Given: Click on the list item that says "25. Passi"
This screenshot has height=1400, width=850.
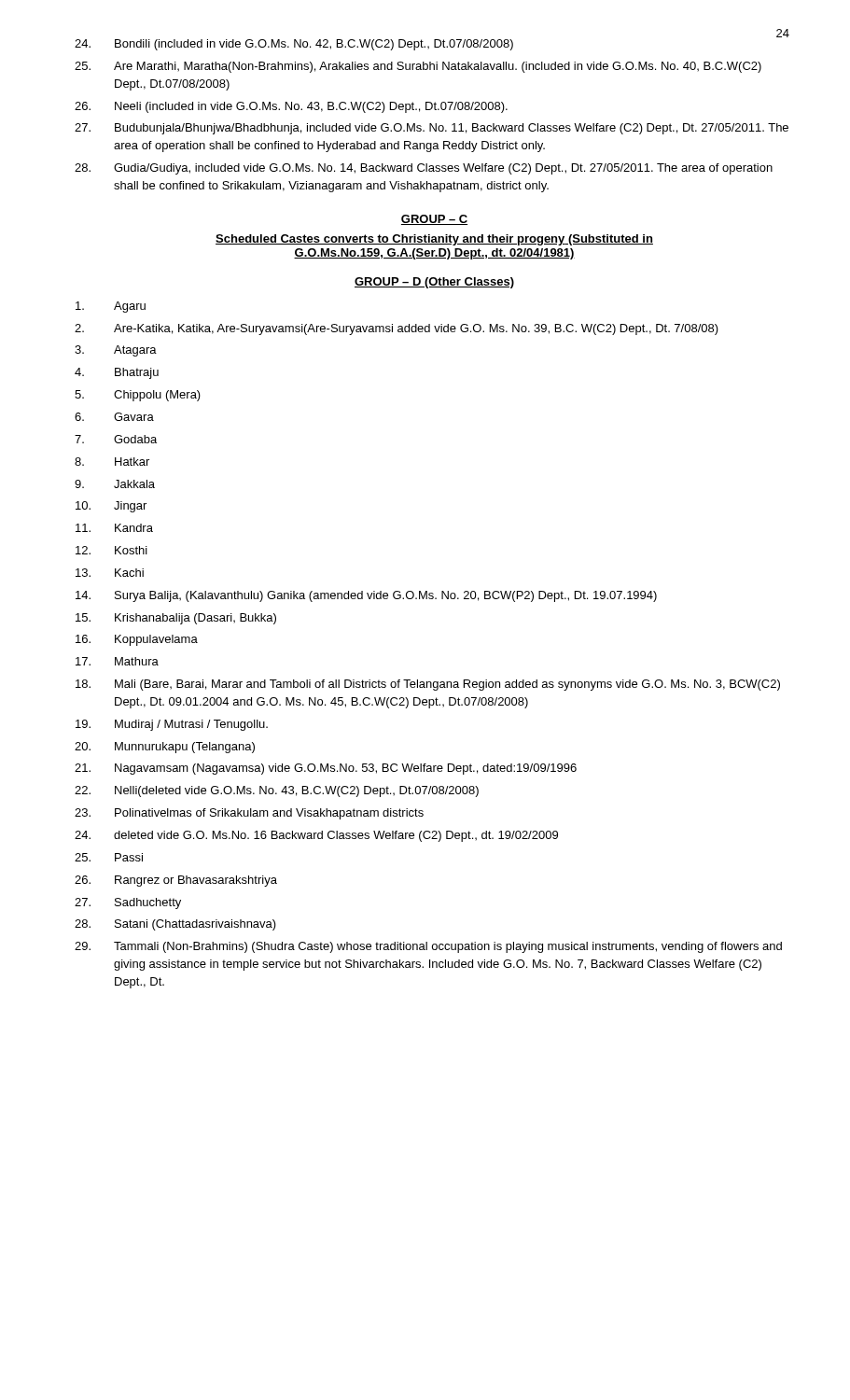Looking at the screenshot, I should (x=127, y=857).
